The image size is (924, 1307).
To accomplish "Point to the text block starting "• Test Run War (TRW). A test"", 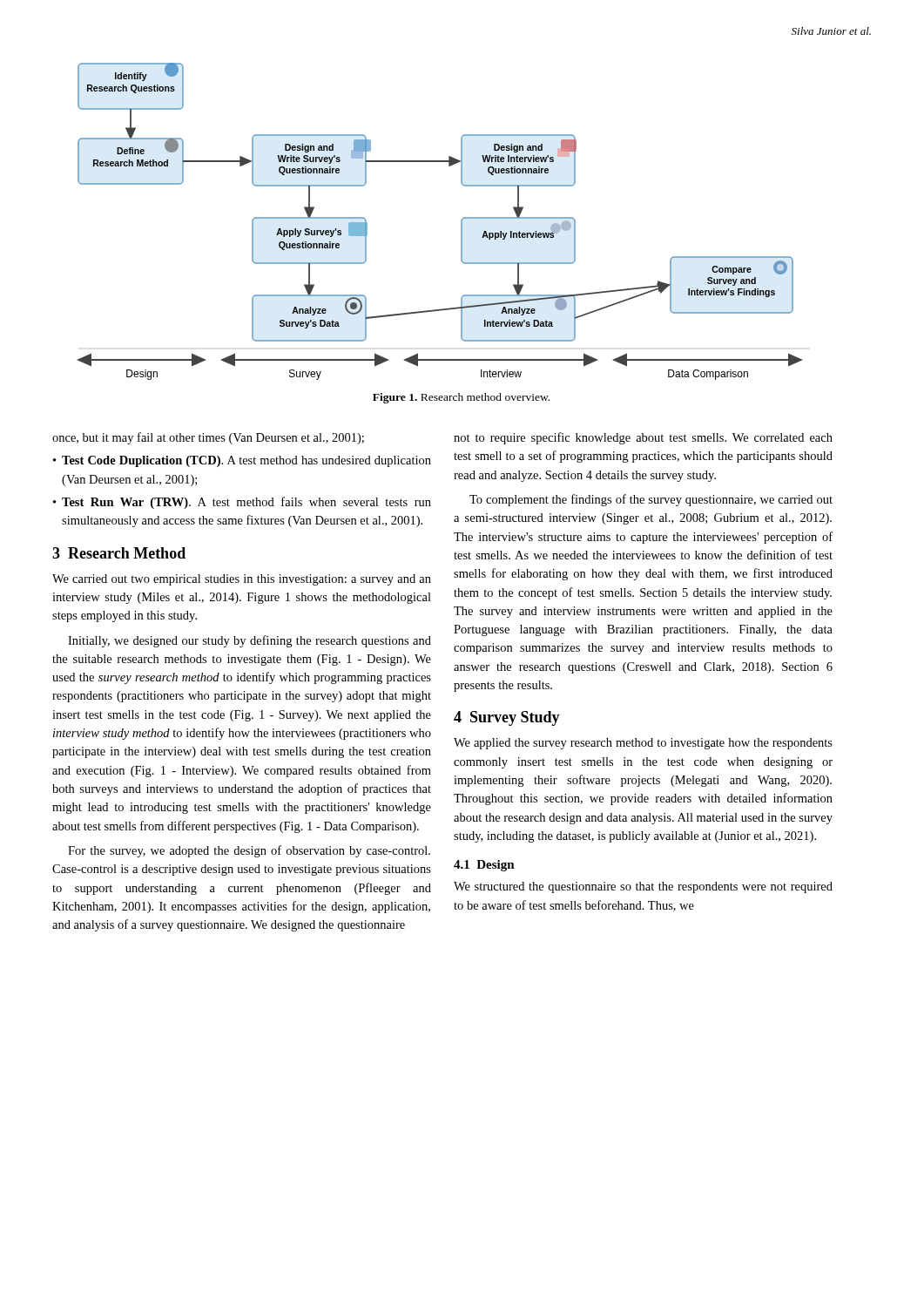I will point(242,512).
